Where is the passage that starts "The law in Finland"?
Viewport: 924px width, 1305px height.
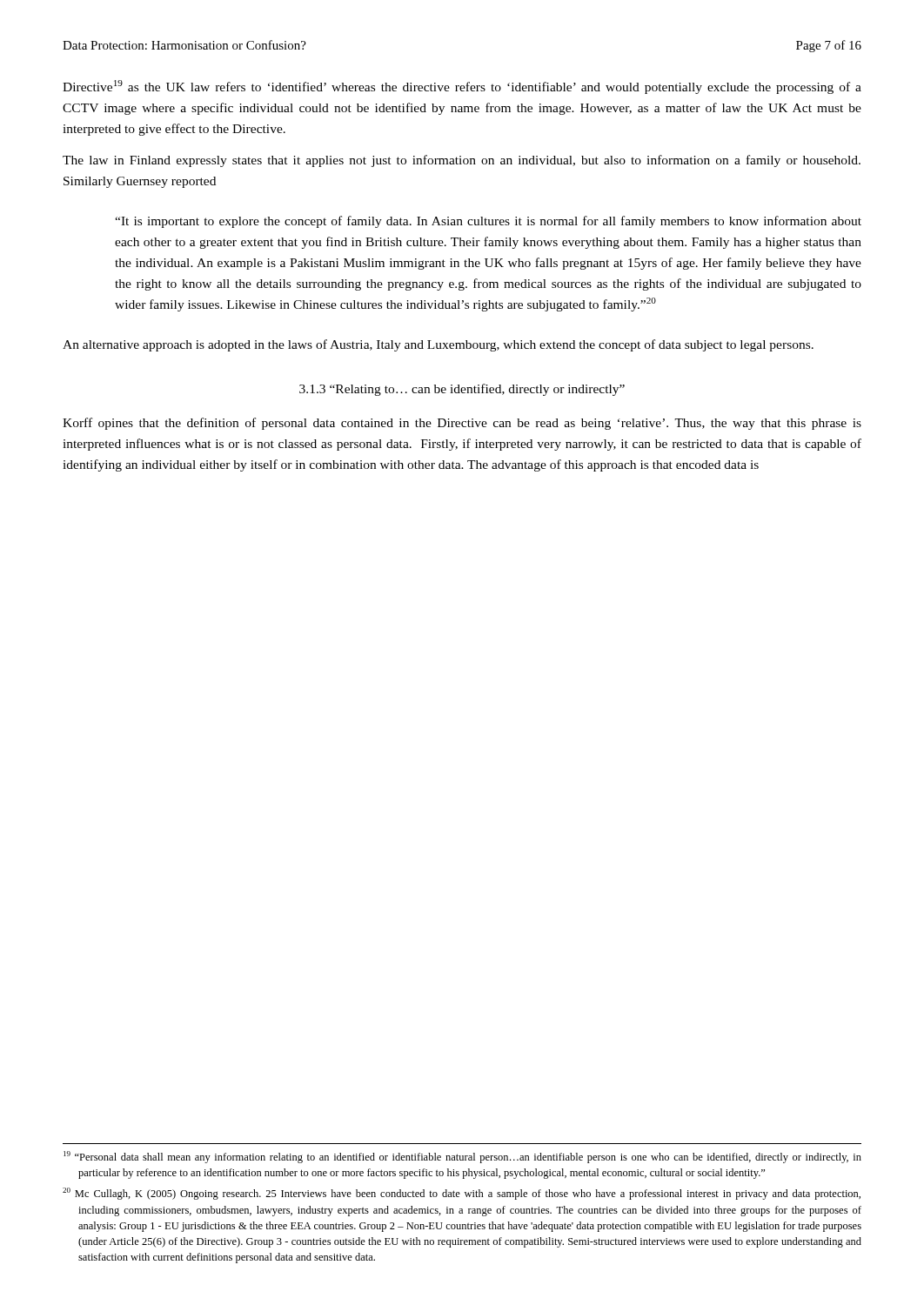click(462, 171)
